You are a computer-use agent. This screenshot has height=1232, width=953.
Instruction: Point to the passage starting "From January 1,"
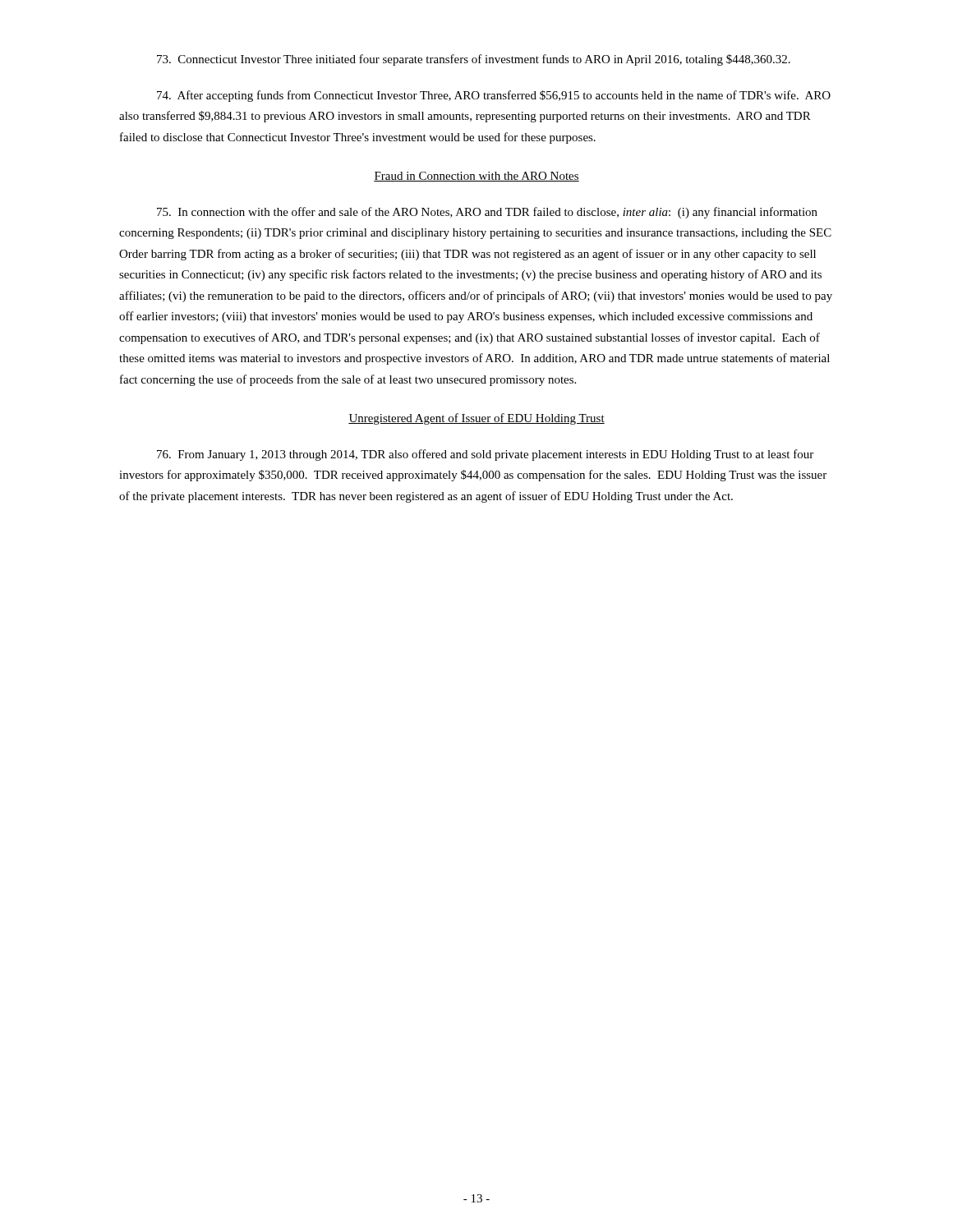pos(473,475)
